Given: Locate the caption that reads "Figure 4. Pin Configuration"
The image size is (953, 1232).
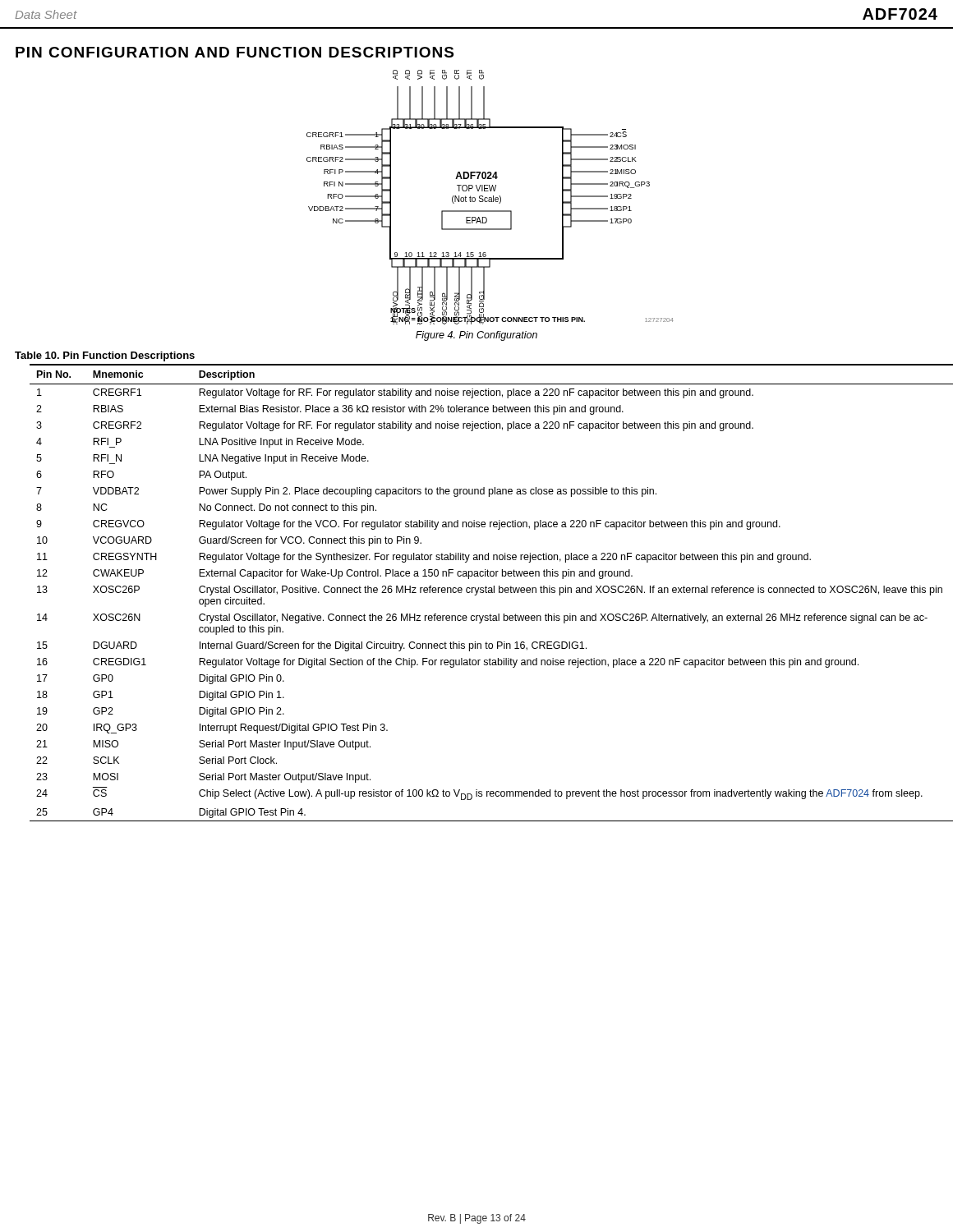Looking at the screenshot, I should pyautogui.click(x=476, y=335).
